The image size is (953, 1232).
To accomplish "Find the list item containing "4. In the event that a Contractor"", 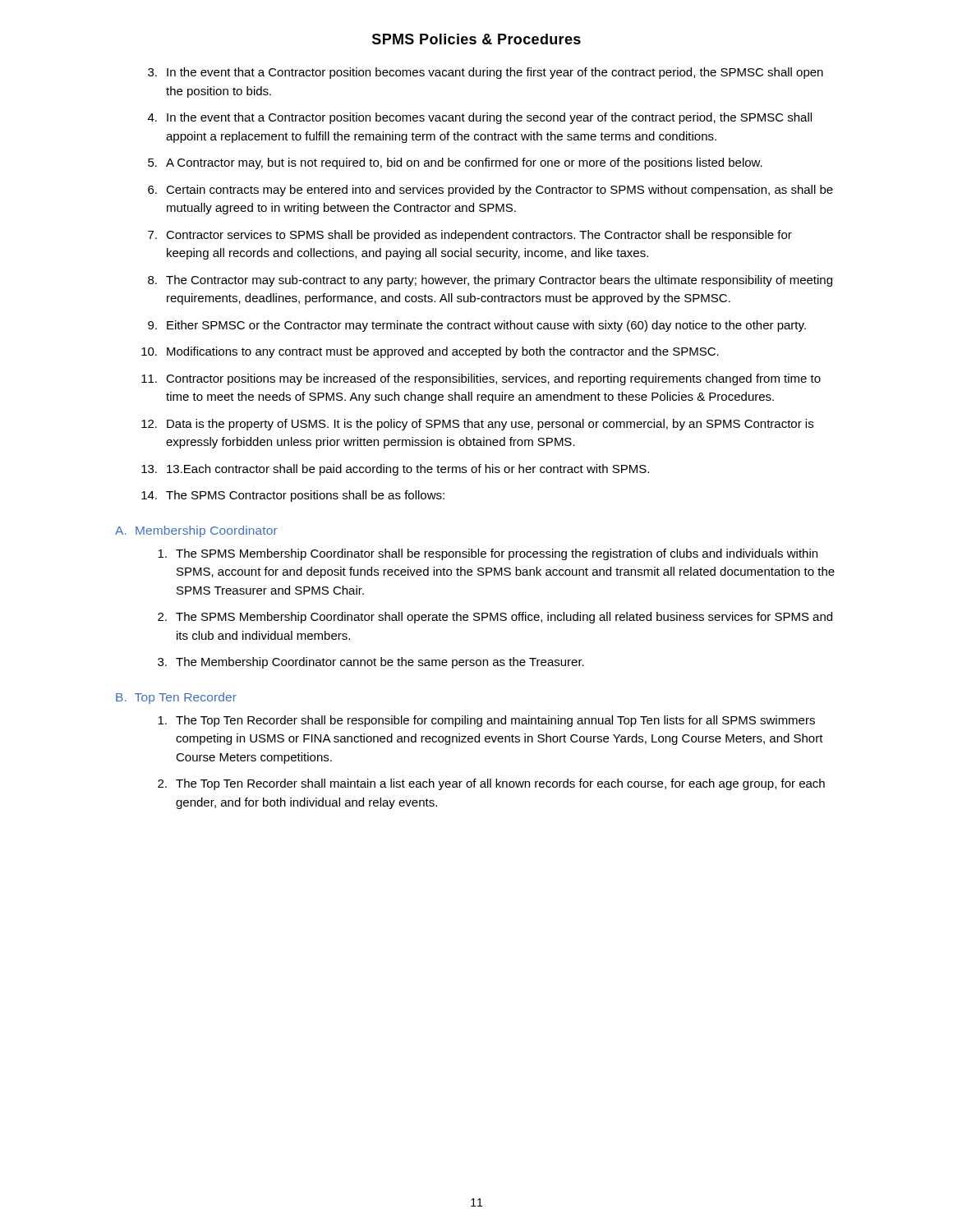I will point(476,127).
